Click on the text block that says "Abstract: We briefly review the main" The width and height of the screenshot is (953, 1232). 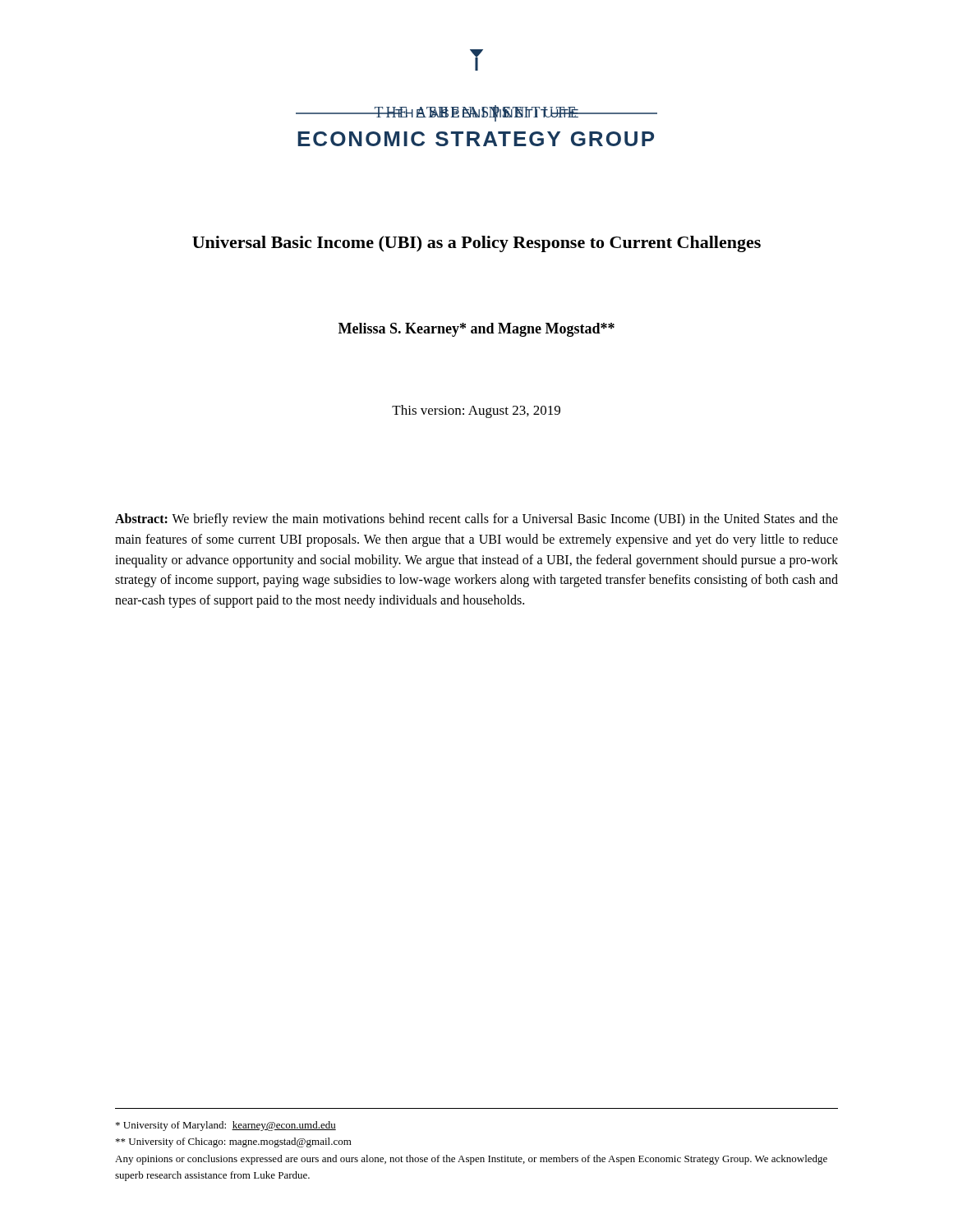point(476,559)
